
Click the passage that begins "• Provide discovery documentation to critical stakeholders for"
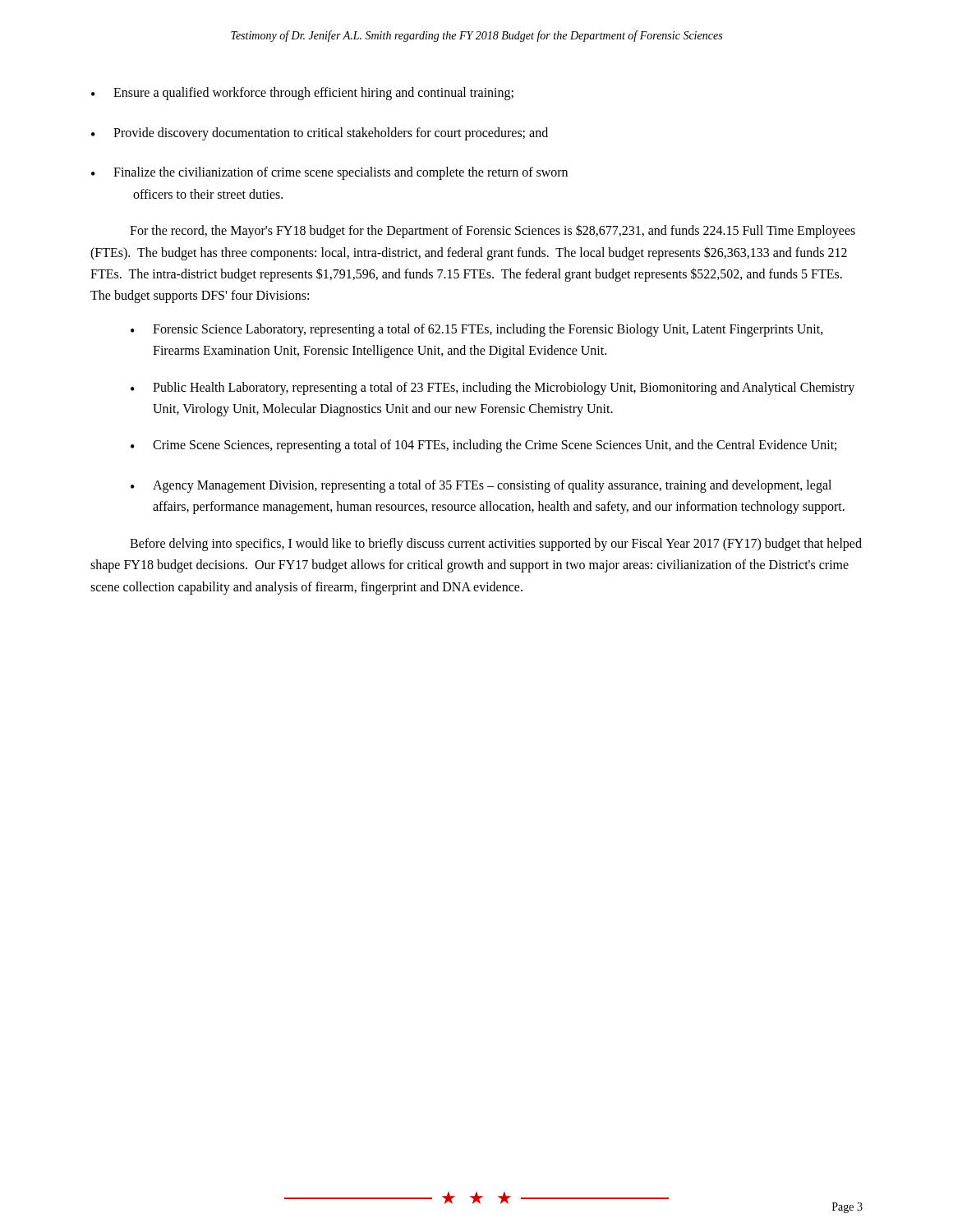[x=476, y=135]
